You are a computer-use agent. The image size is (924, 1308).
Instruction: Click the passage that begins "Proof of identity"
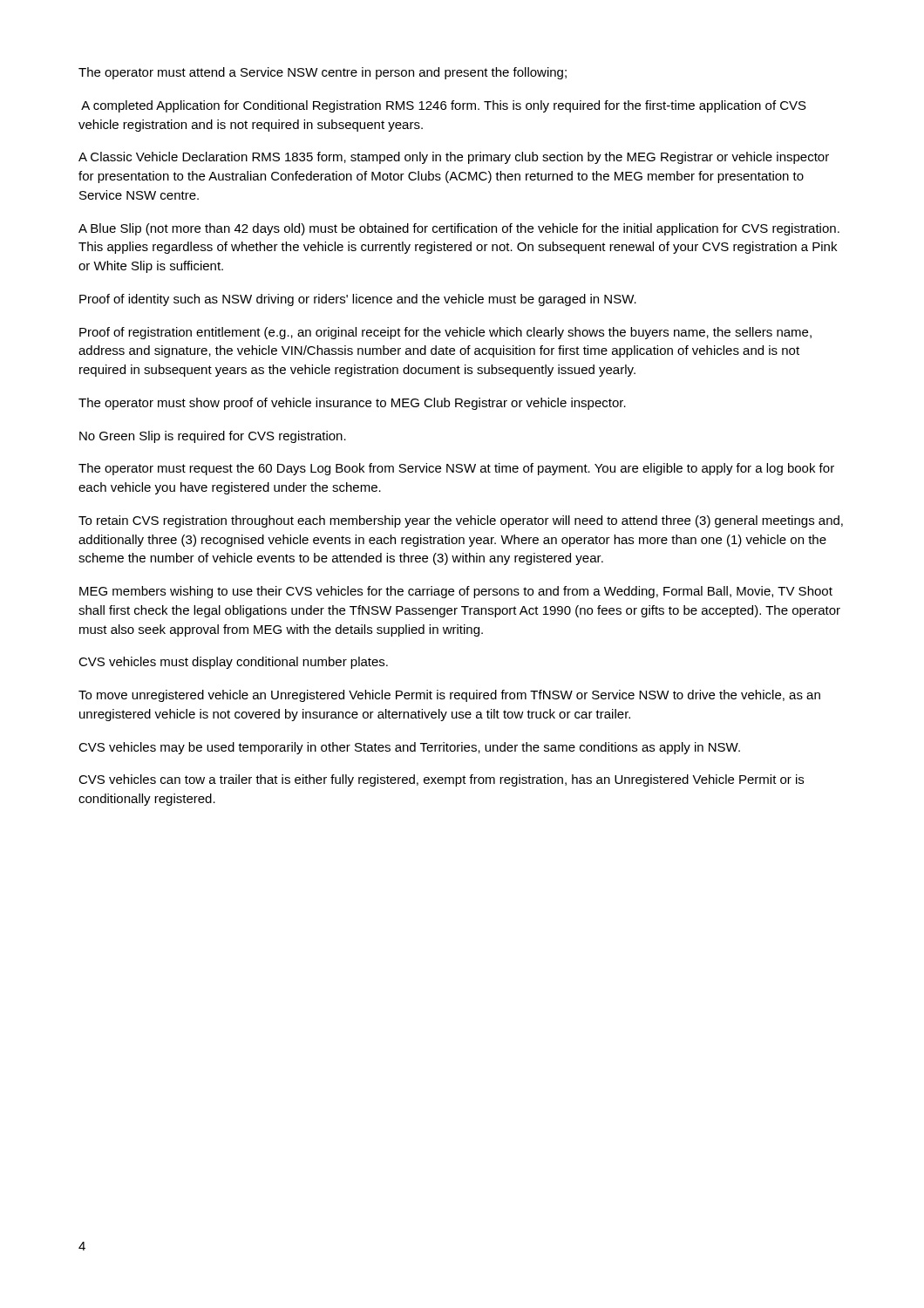[x=358, y=298]
